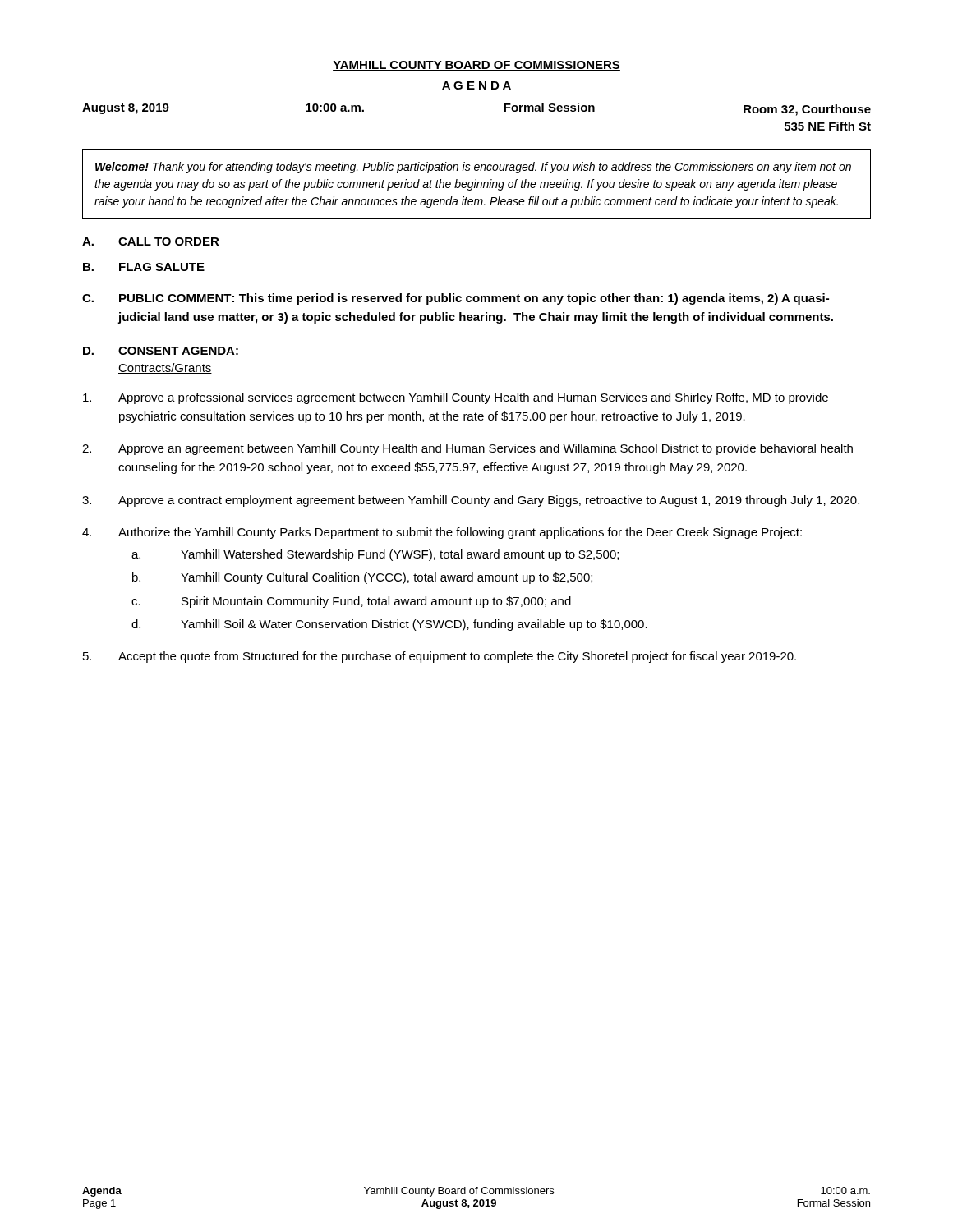
Task: Select the section header that says "B. FLAG SALUTE"
Action: point(143,267)
